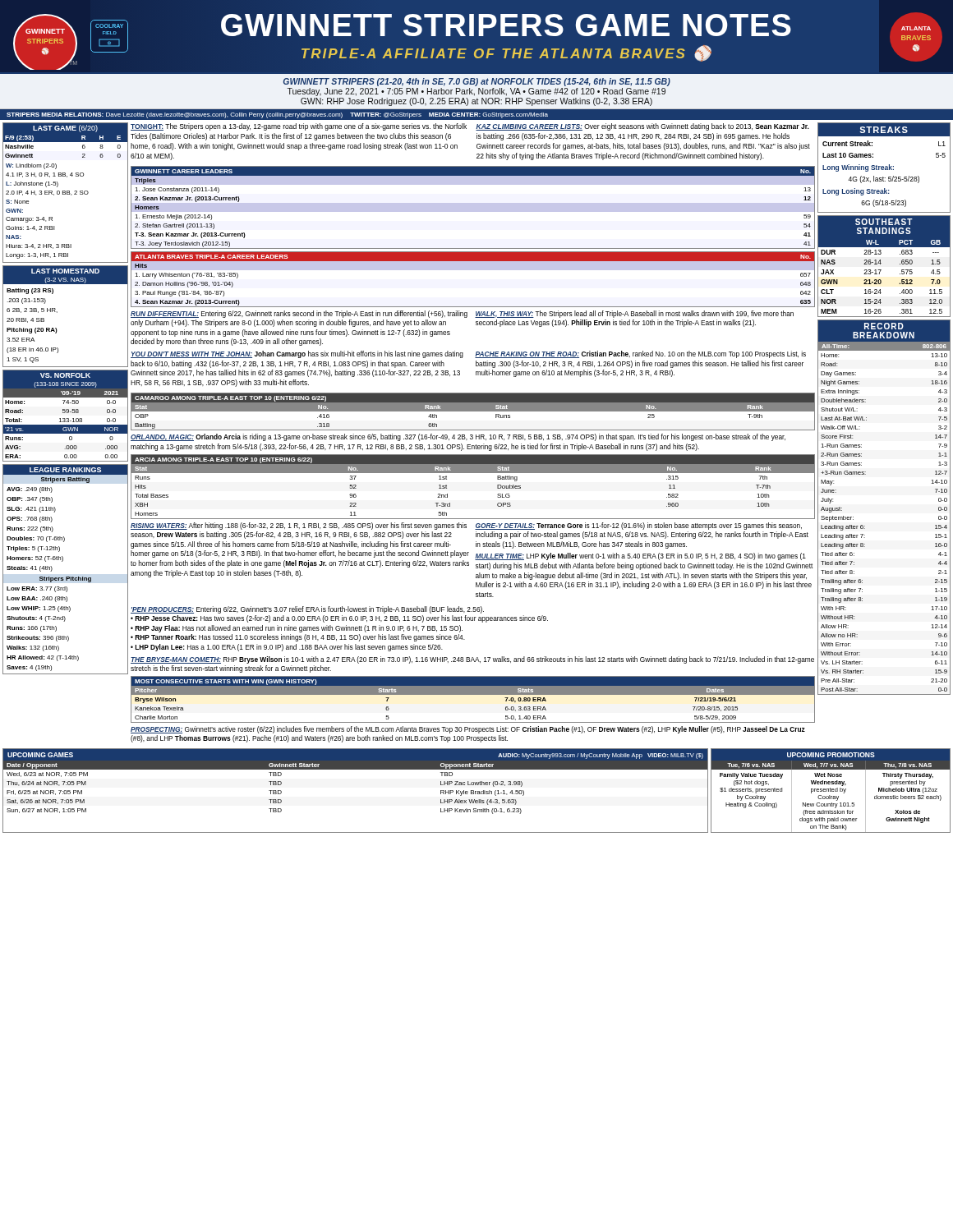953x1232 pixels.
Task: Find the text block that says "GWINNETT STRIPERS (21-20,"
Action: (x=476, y=91)
